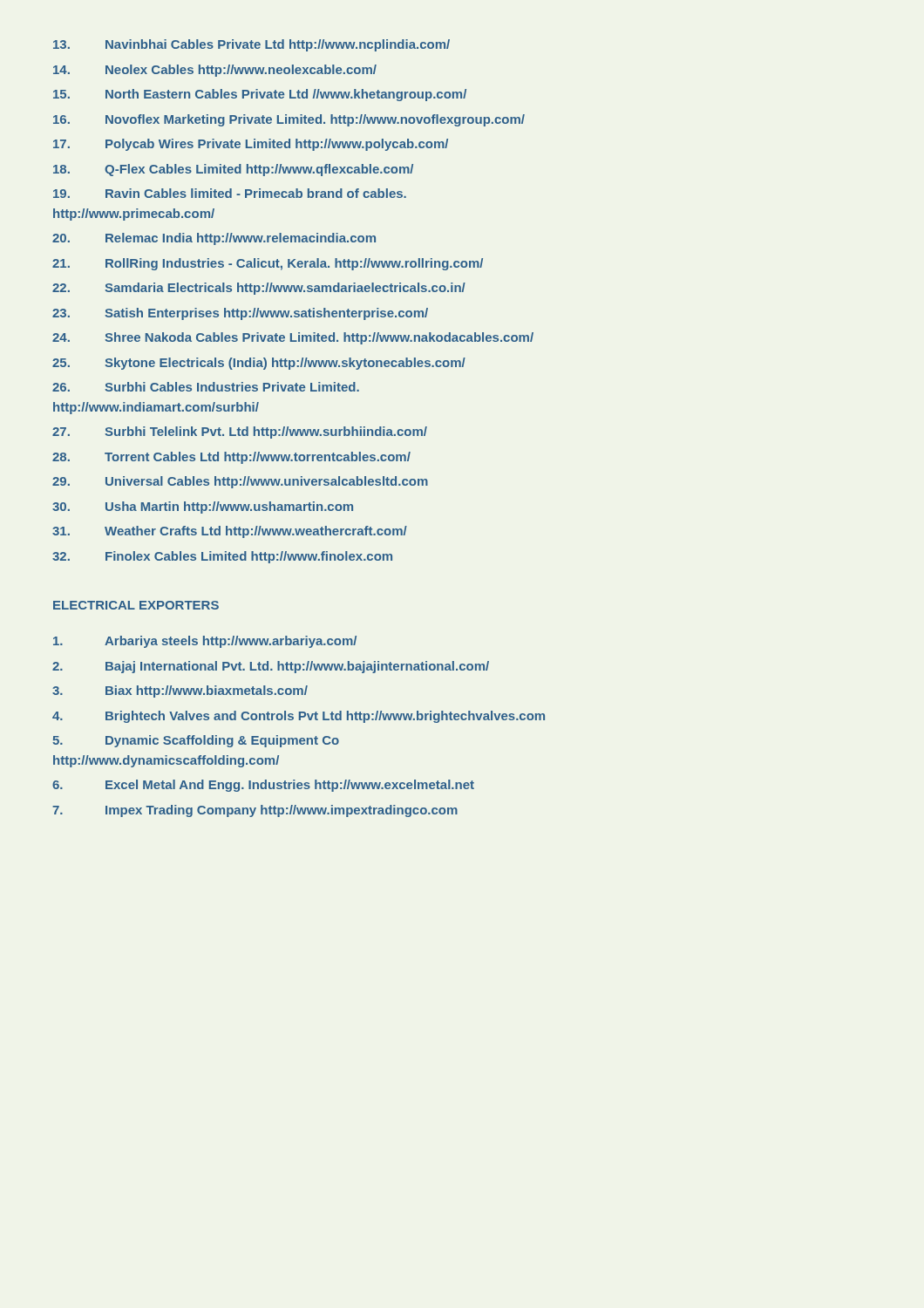
Task: Find "Arbariya steels http://www.arbariya.com/" on this page
Action: 205,642
